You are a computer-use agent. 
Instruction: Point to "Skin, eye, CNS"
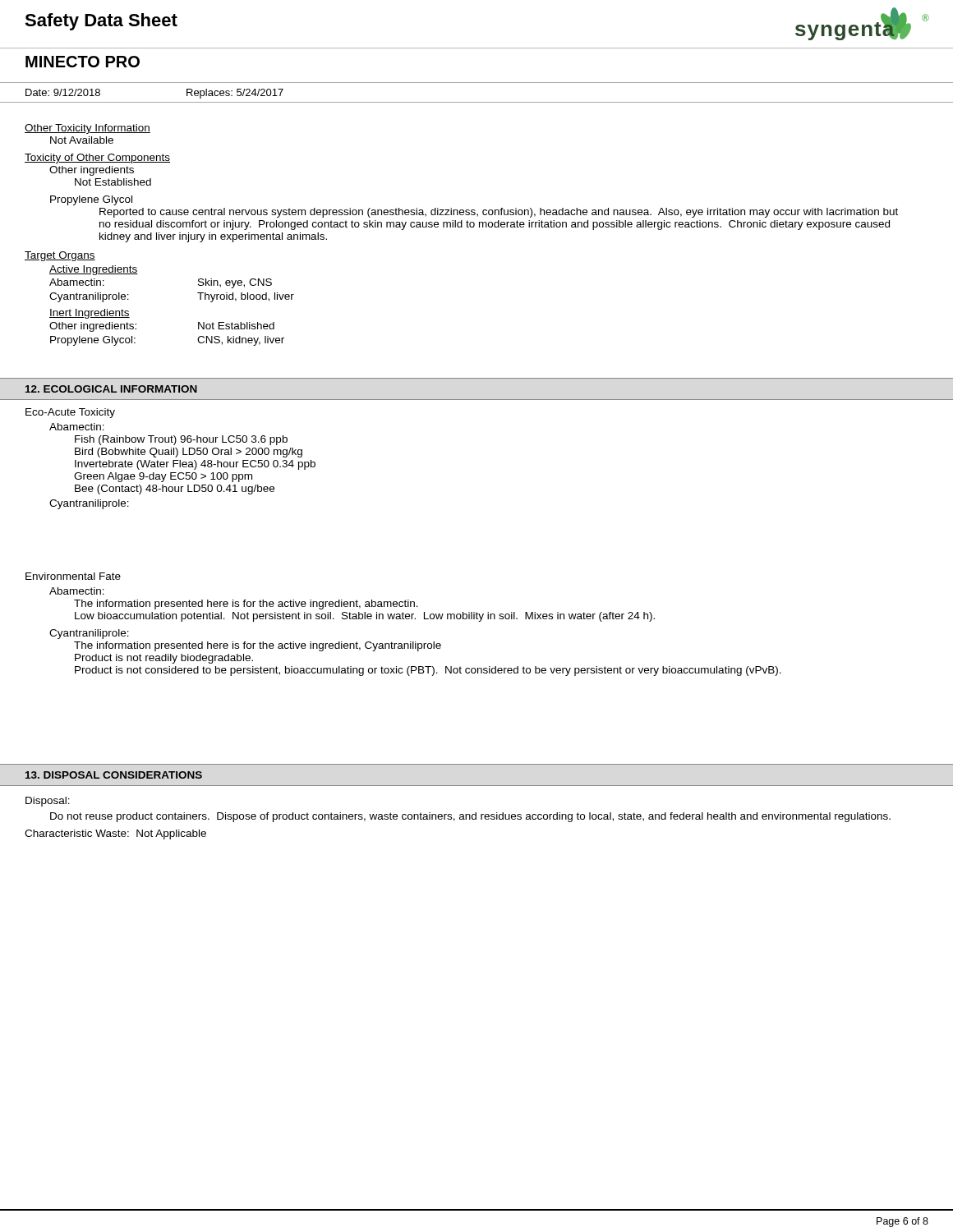tap(235, 282)
